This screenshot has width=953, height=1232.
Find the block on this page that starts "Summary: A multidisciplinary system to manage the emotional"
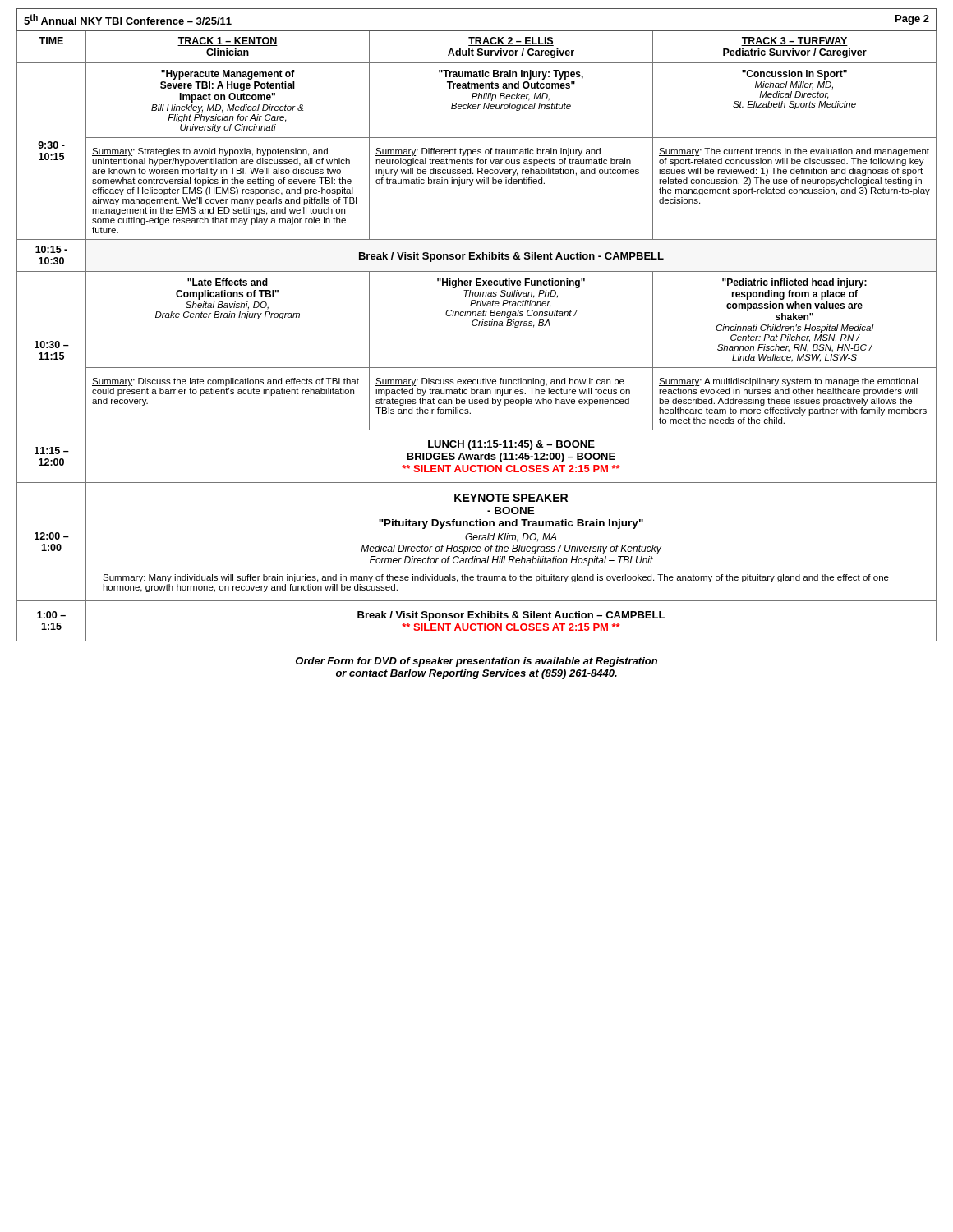pos(793,401)
